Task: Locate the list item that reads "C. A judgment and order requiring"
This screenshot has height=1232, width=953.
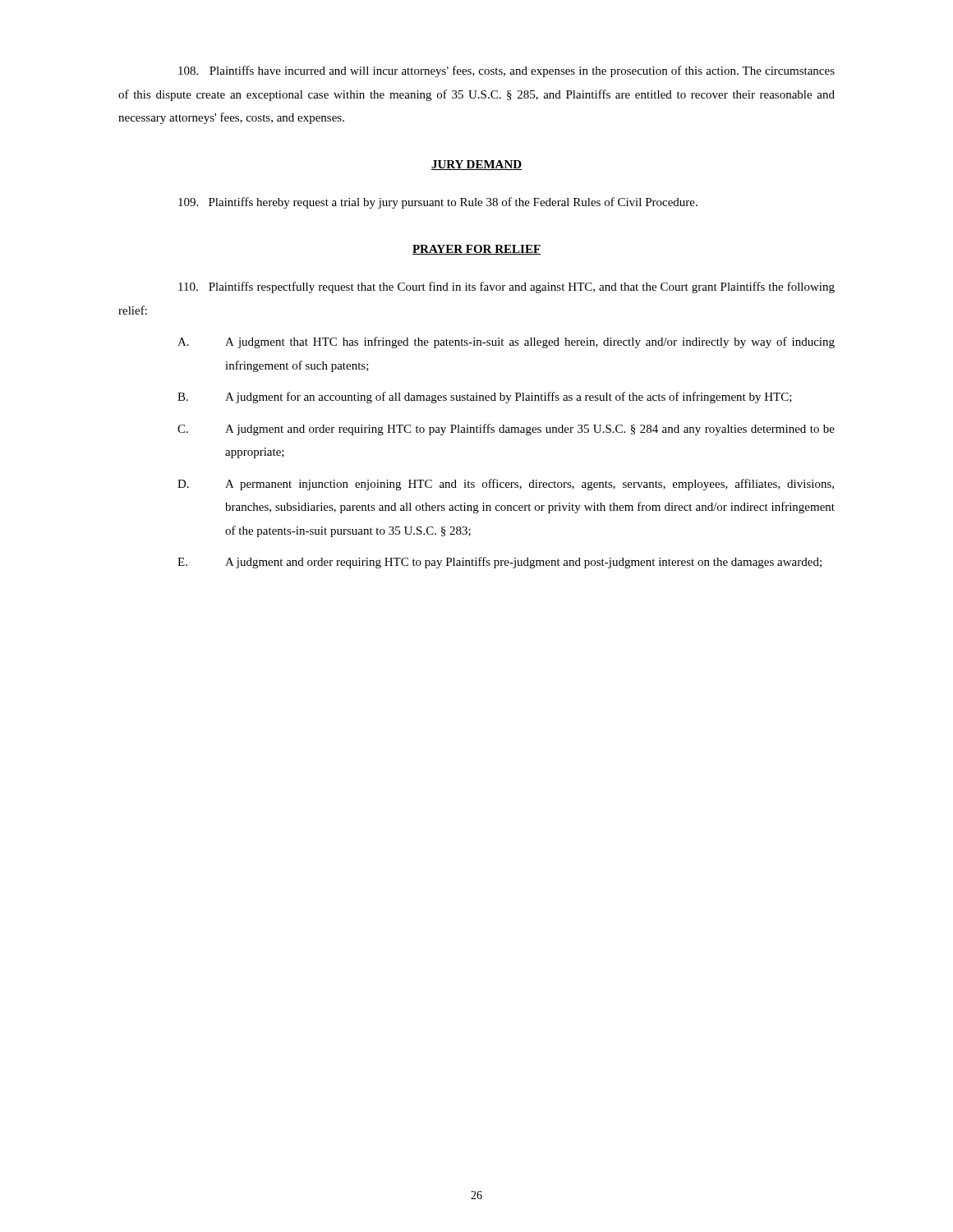Action: click(506, 440)
